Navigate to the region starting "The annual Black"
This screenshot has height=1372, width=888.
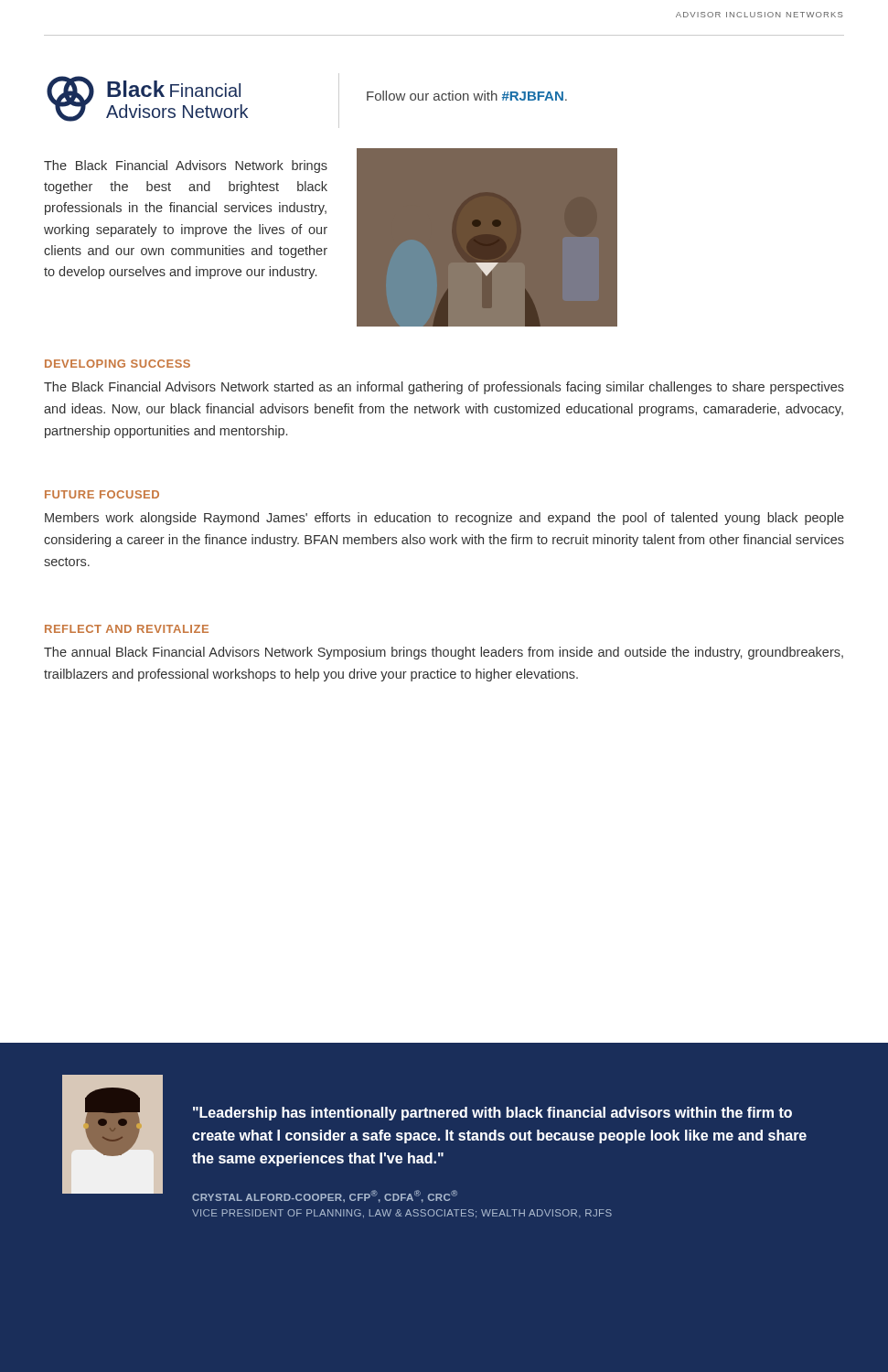coord(444,663)
